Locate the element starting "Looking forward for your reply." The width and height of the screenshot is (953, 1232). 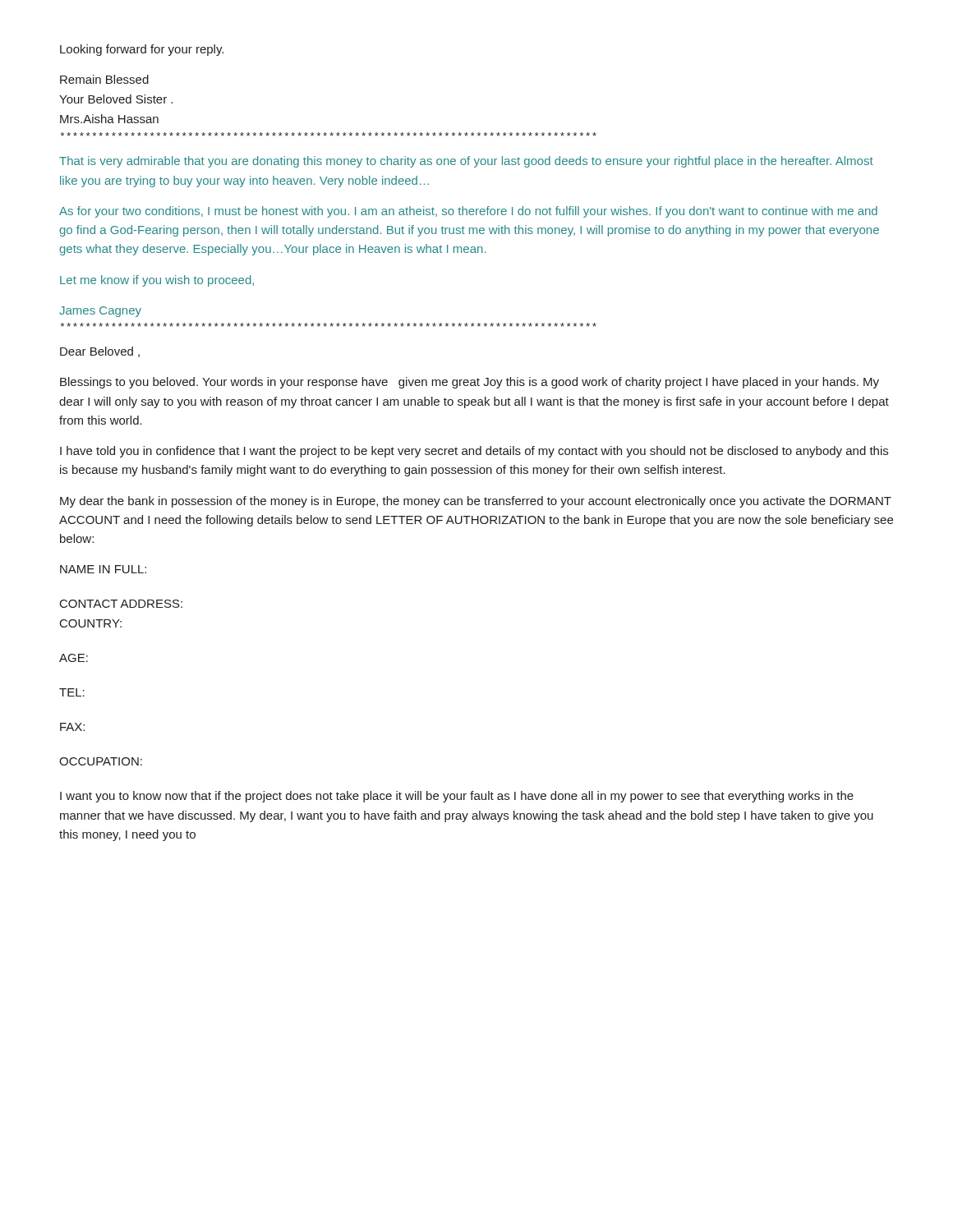(142, 49)
